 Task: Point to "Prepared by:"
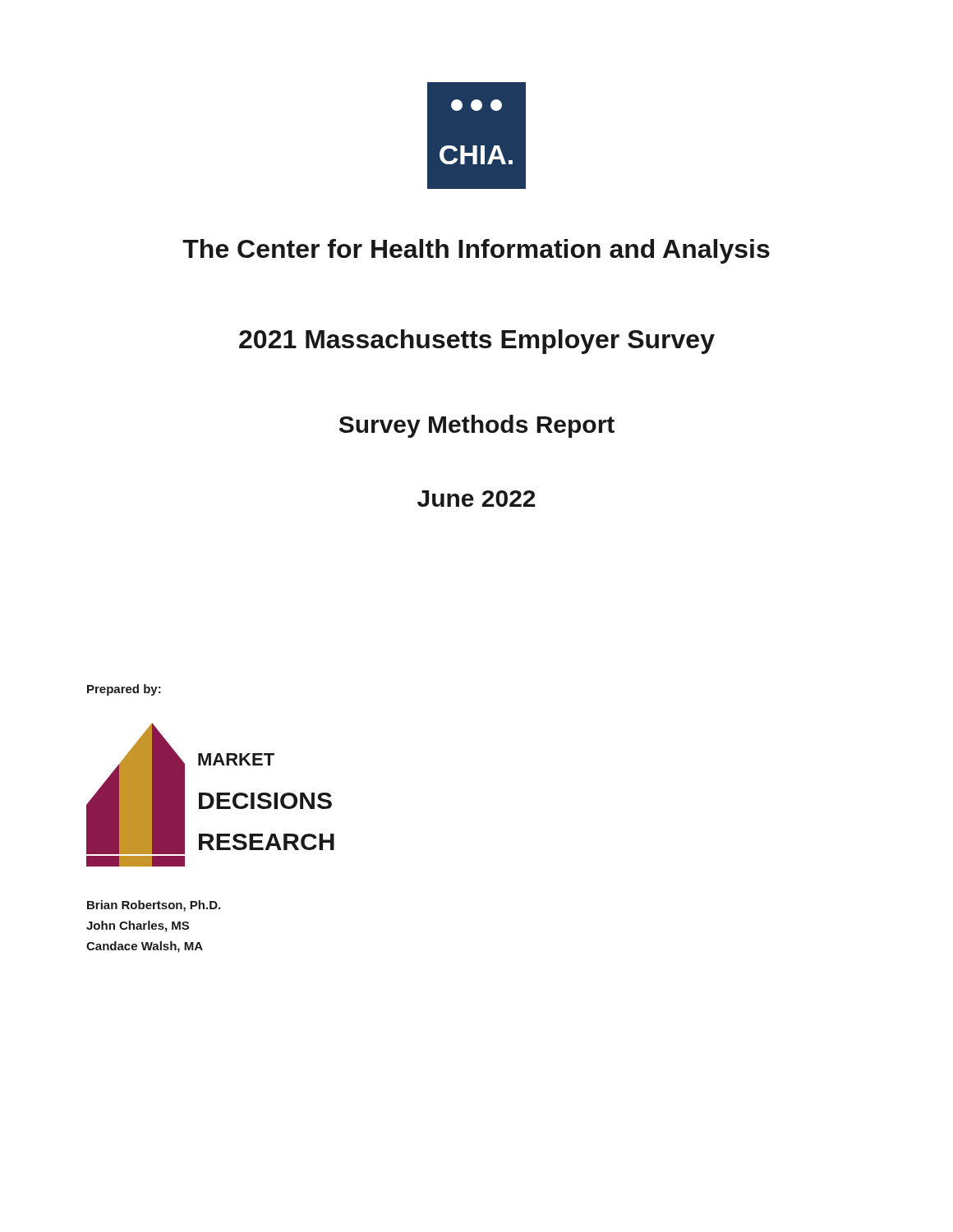pyautogui.click(x=124, y=689)
